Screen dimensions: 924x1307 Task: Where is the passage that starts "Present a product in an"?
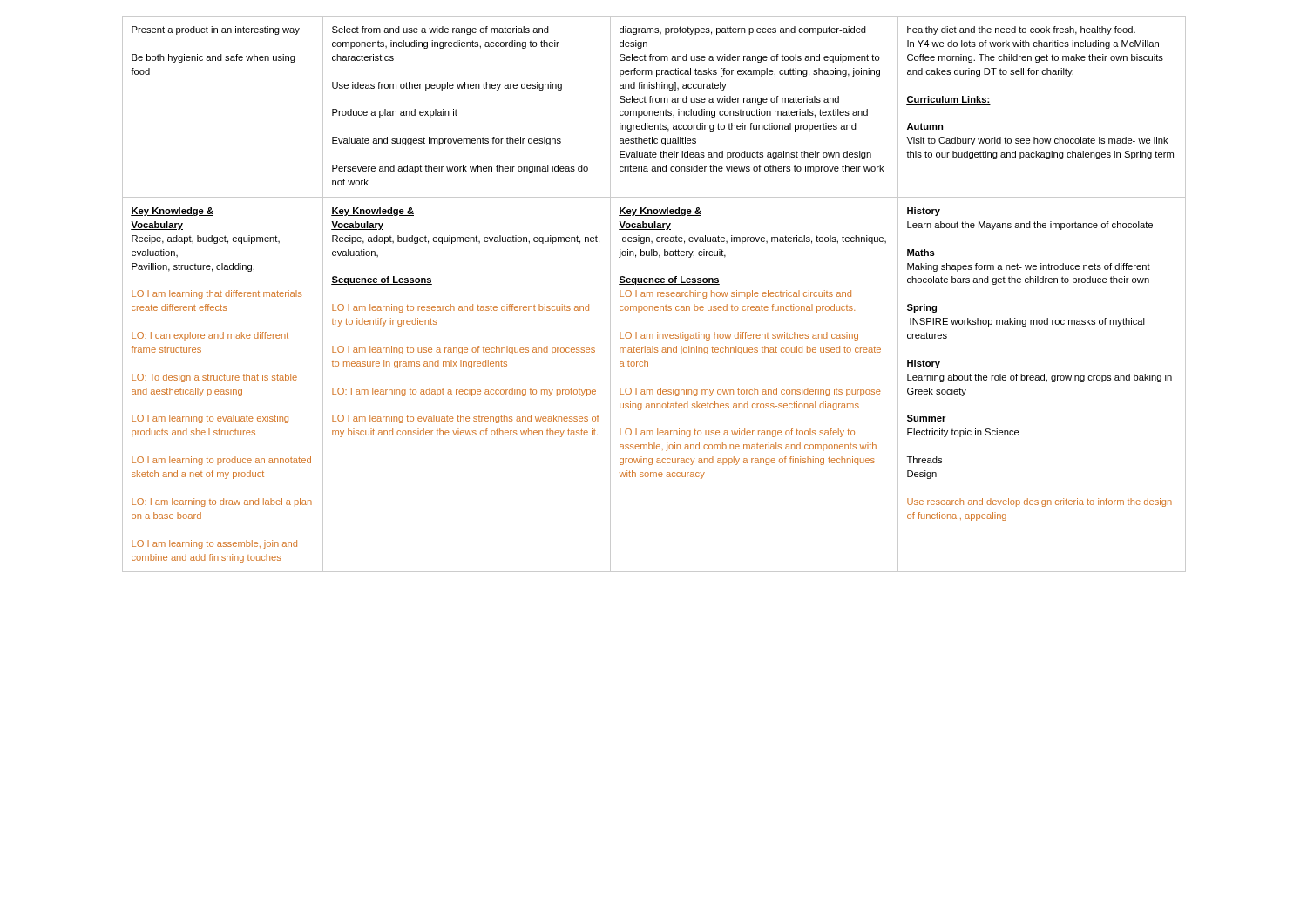tap(215, 50)
